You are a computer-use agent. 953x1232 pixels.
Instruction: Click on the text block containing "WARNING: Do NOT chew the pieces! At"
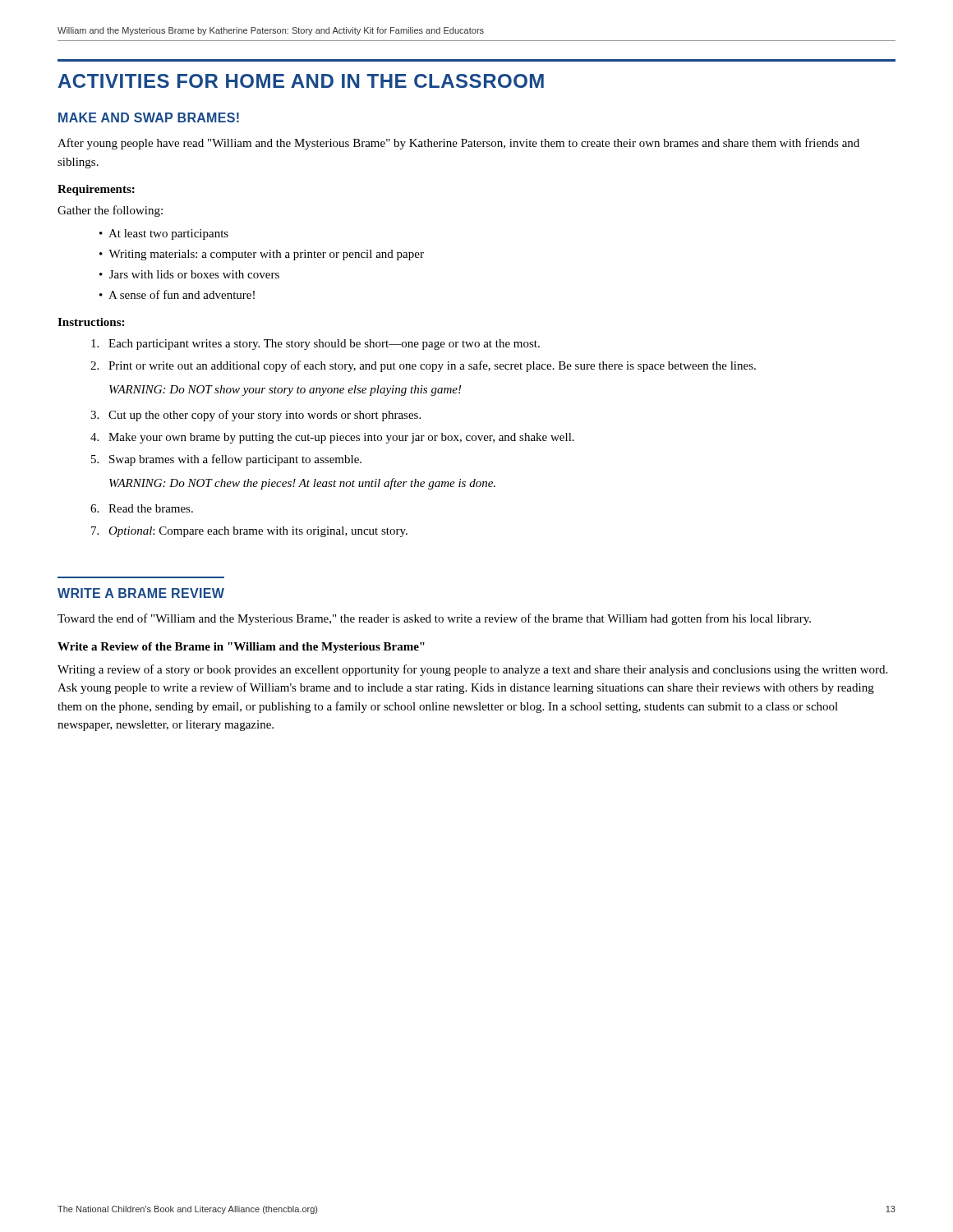coord(302,483)
